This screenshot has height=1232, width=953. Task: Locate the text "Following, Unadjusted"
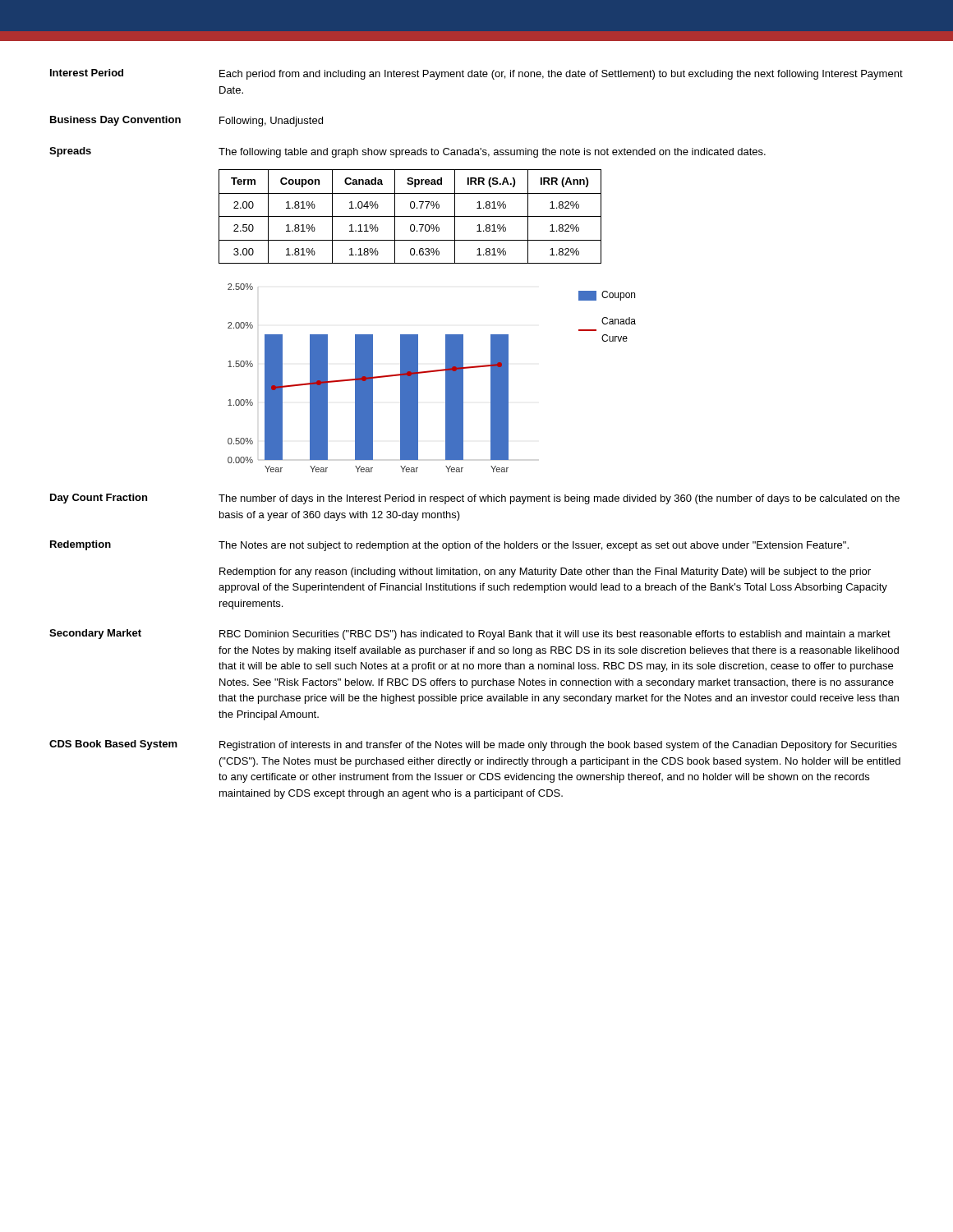(x=271, y=120)
